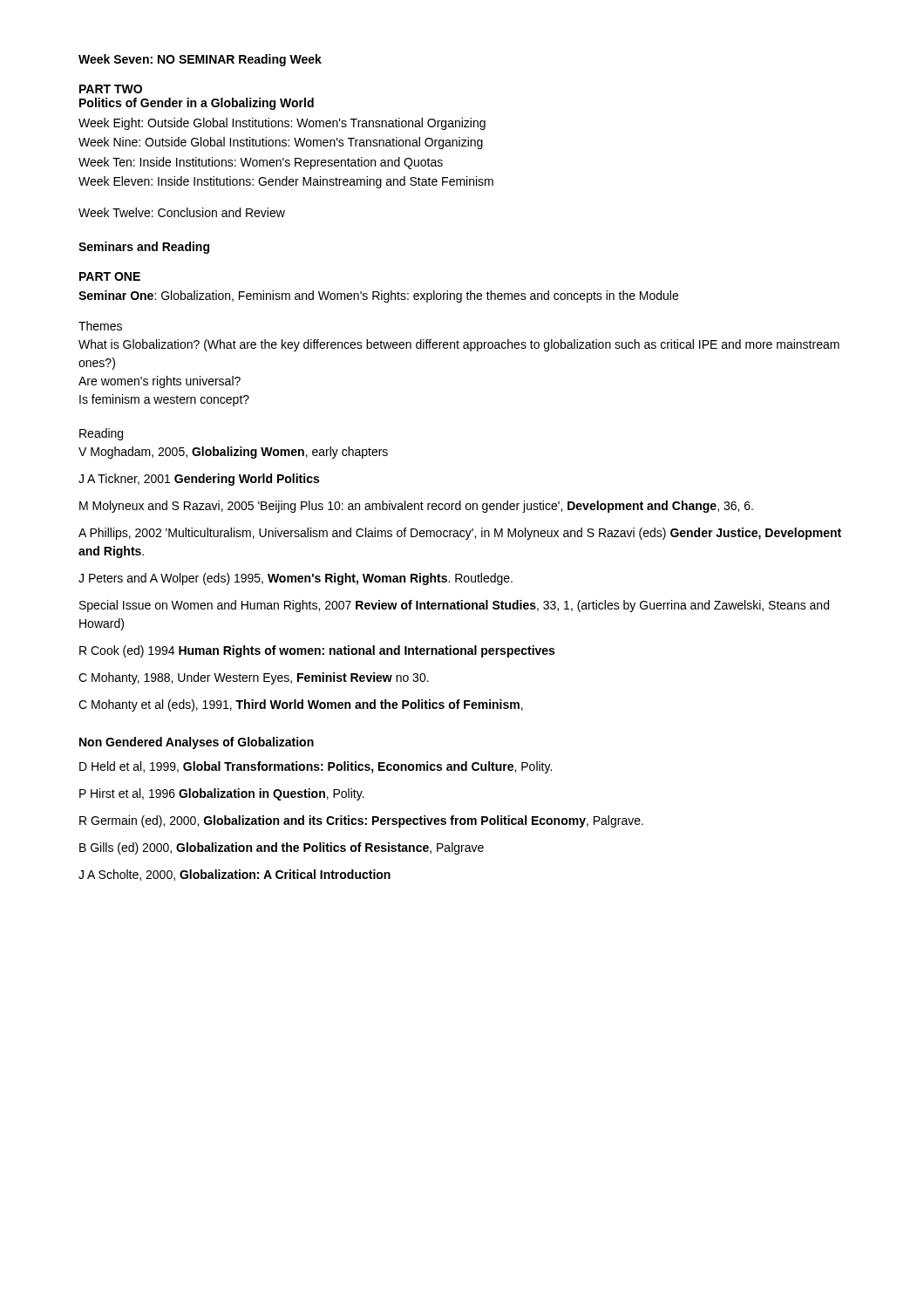Click on the text block that says "Week Eight: Outside Global Institutions: Women's"
The height and width of the screenshot is (1308, 924).
286,152
